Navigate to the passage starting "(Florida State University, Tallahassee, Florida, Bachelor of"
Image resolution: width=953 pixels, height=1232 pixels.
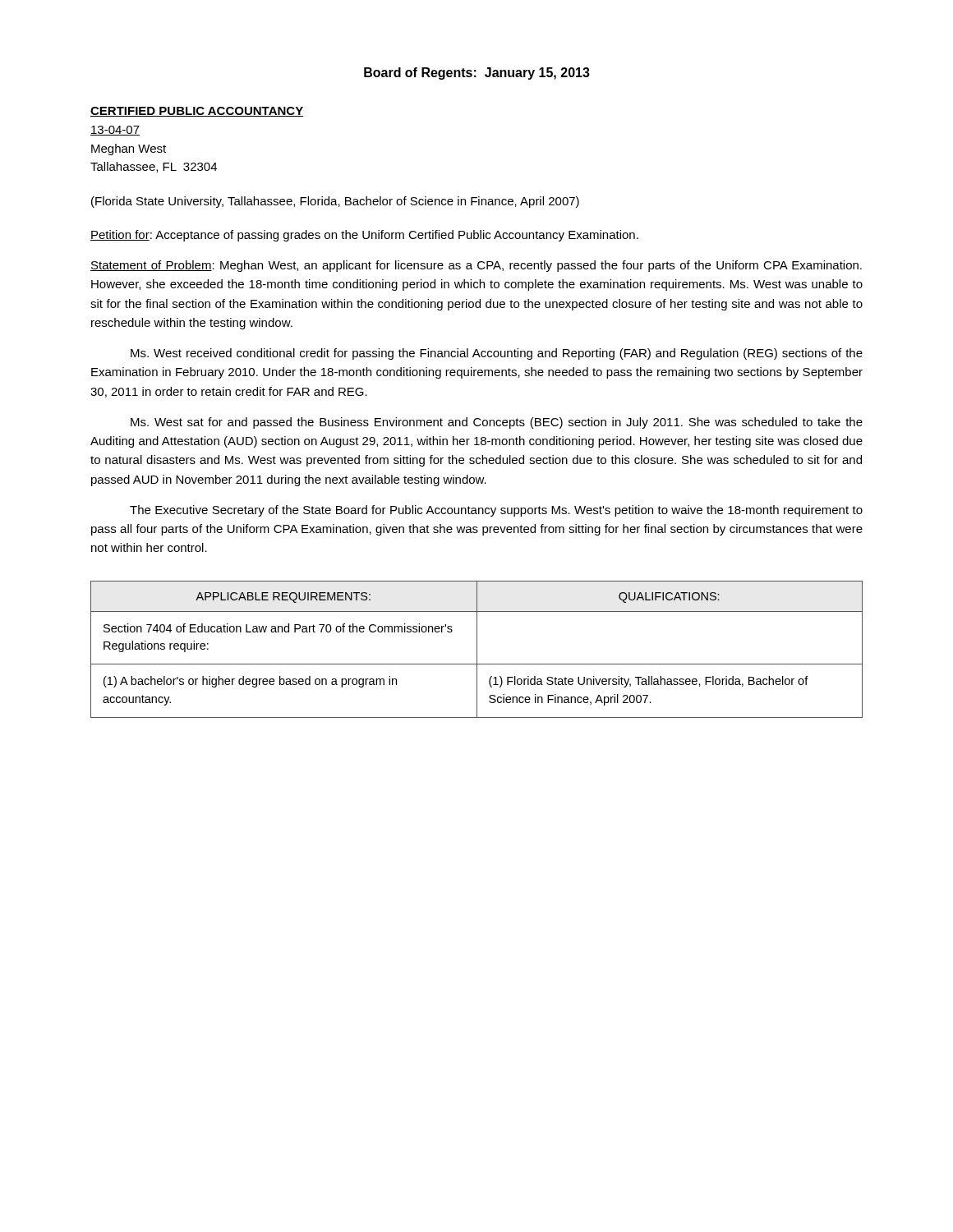click(x=335, y=200)
